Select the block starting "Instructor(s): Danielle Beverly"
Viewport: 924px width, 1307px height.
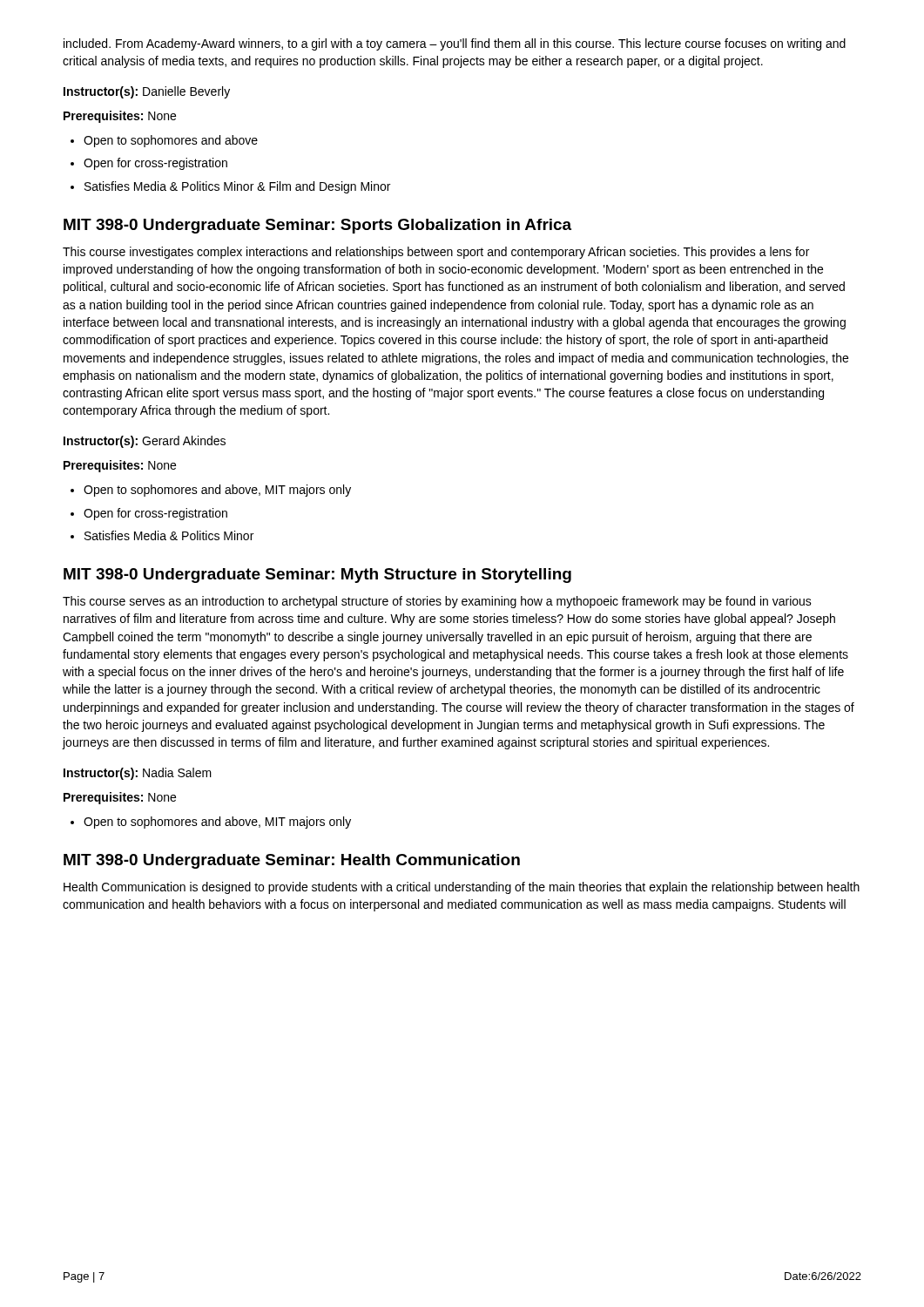[x=147, y=92]
